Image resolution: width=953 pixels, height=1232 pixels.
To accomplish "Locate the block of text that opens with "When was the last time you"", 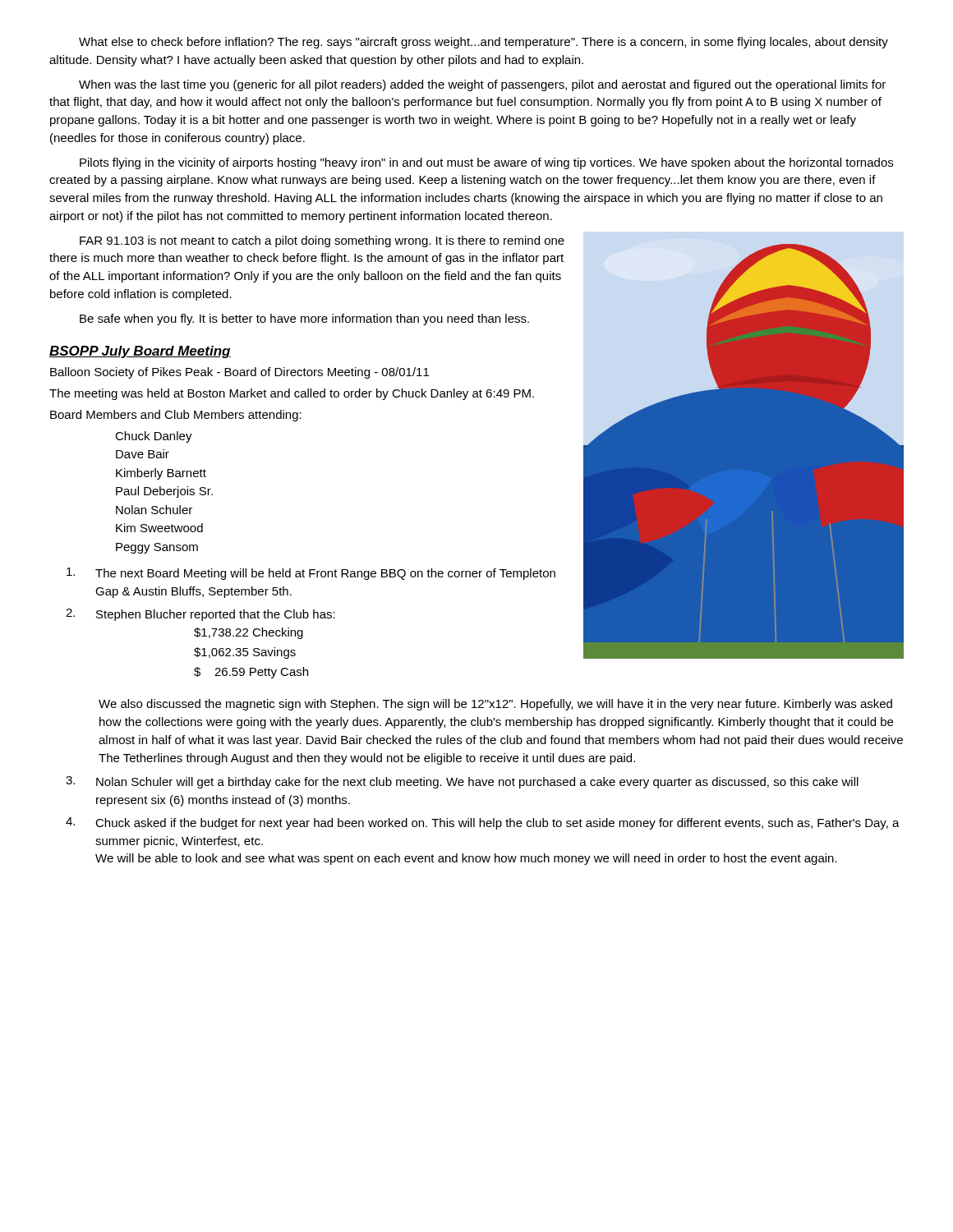I will pos(468,111).
